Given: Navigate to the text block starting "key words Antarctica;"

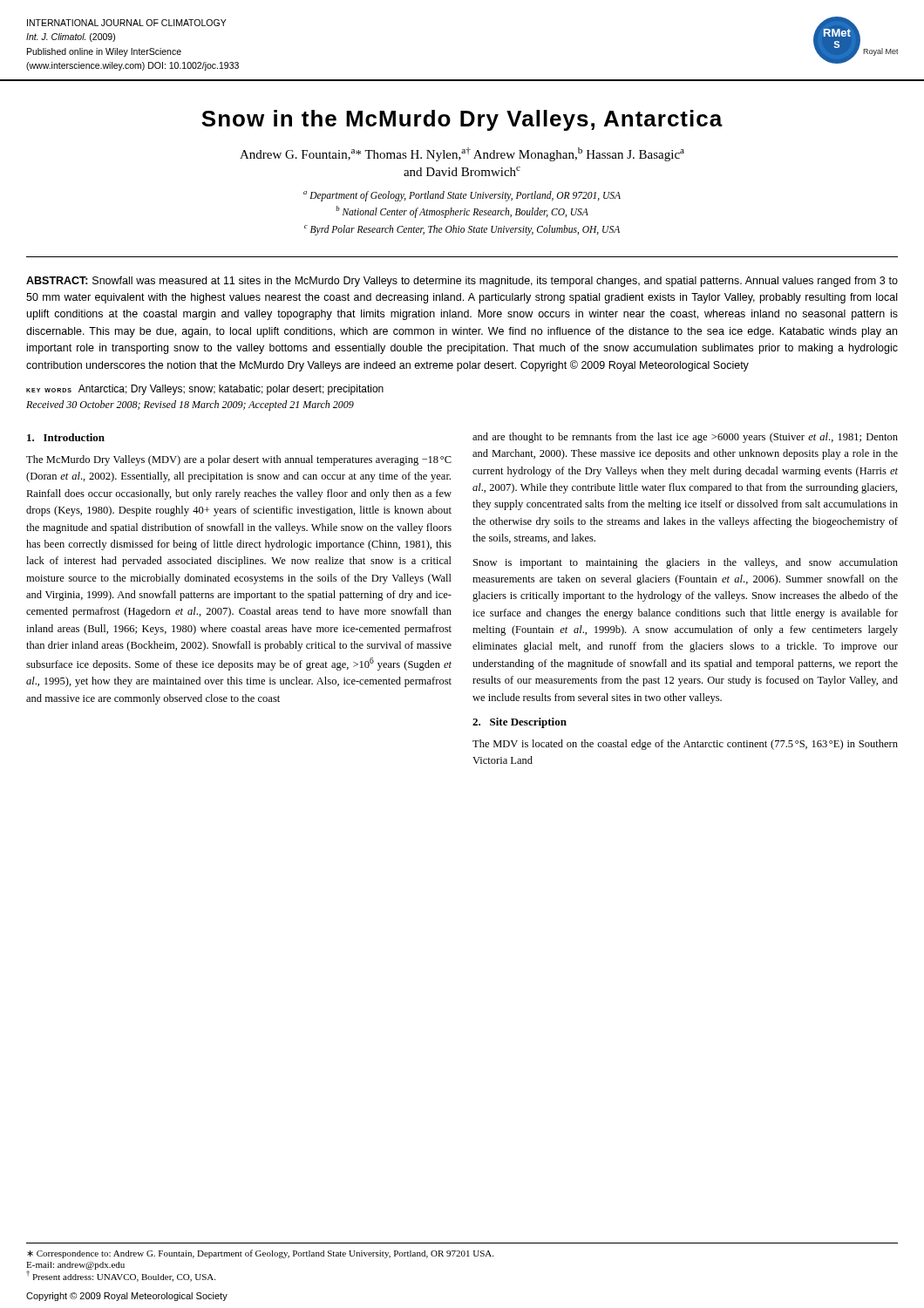Looking at the screenshot, I should (x=205, y=389).
